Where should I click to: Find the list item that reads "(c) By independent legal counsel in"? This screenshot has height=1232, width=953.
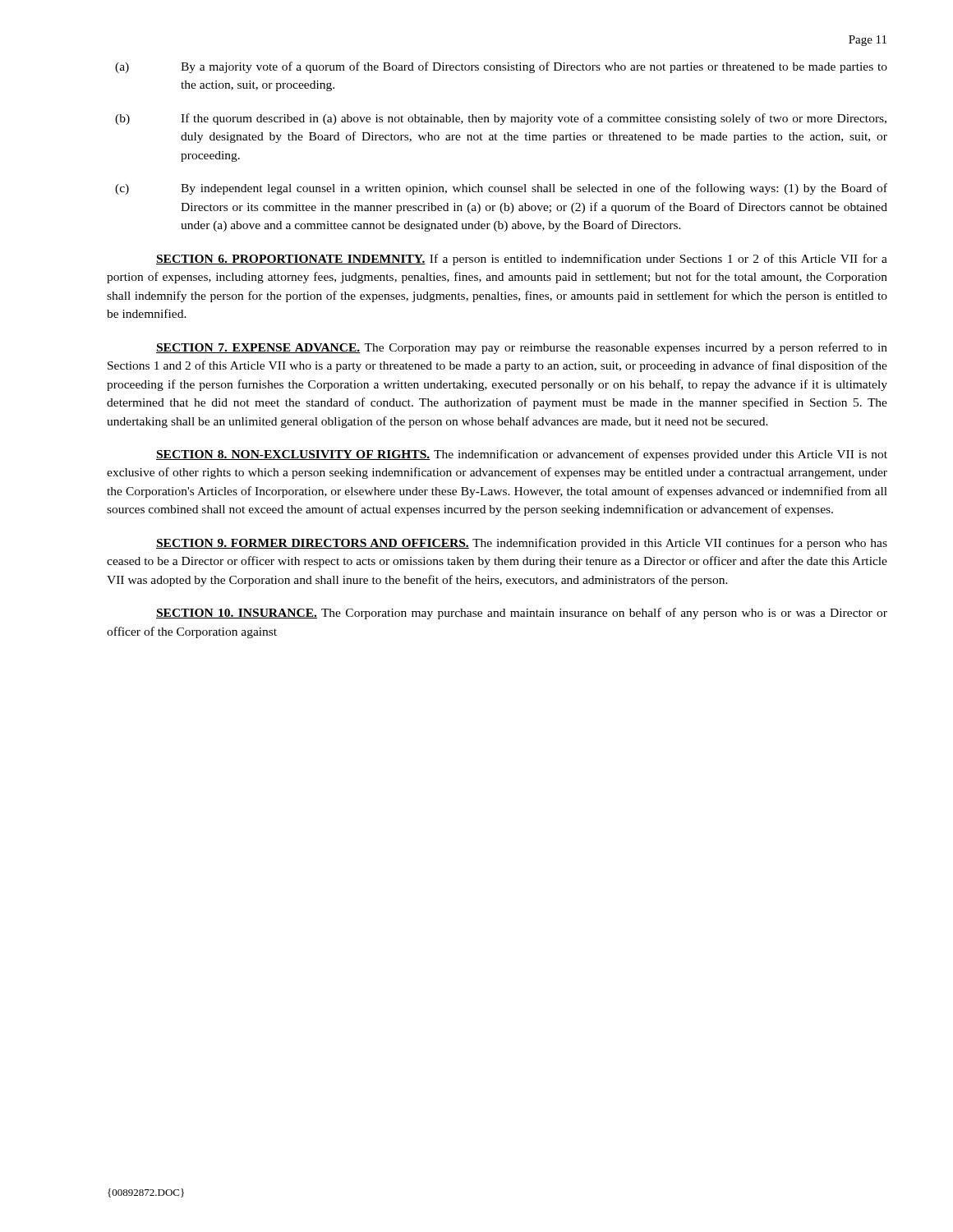[x=497, y=207]
